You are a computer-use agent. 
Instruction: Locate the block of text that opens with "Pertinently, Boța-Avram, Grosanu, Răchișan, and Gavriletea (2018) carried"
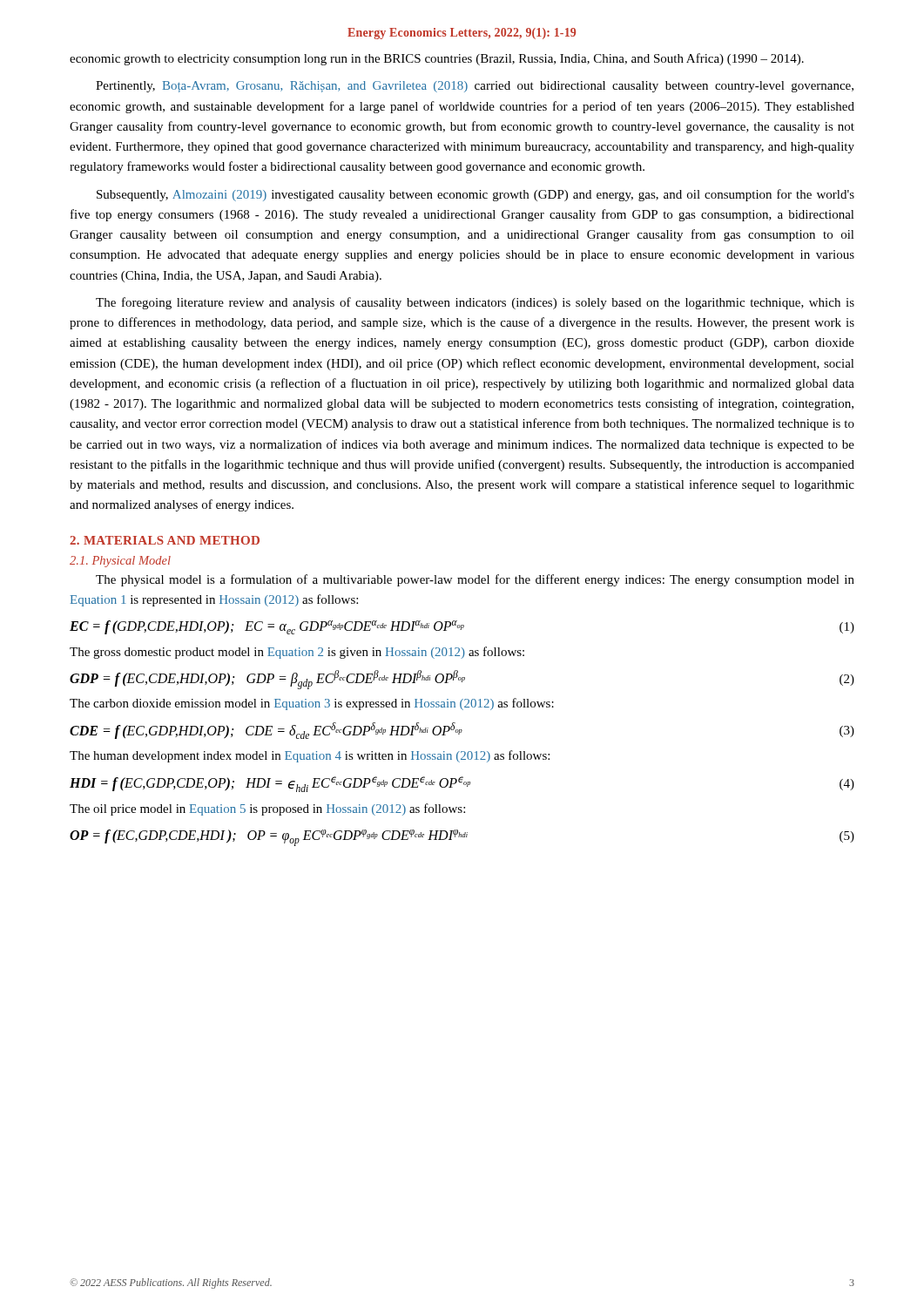pyautogui.click(x=462, y=127)
